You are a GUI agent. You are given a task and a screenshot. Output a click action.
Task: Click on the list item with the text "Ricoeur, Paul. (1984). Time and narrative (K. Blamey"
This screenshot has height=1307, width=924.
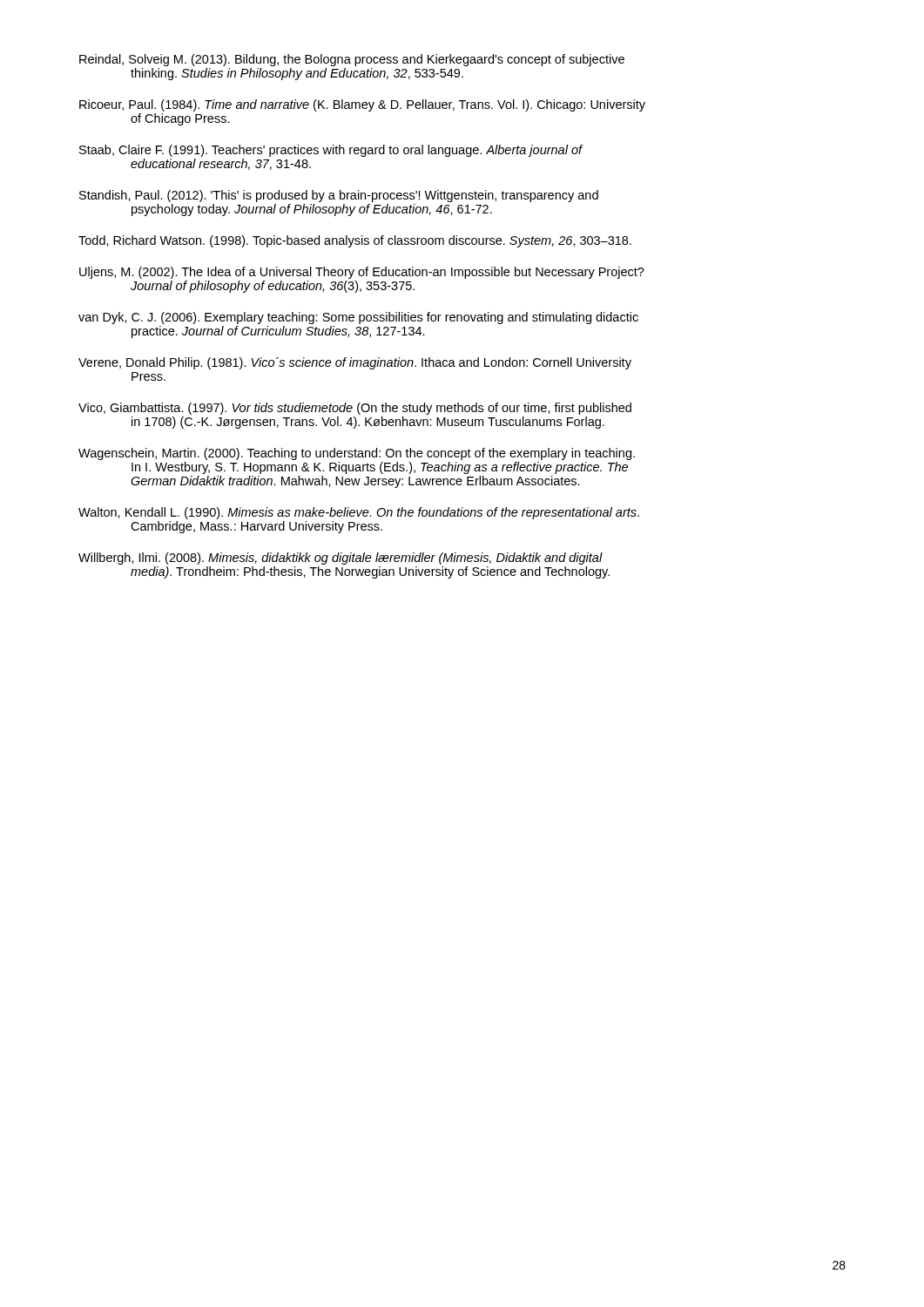[462, 112]
